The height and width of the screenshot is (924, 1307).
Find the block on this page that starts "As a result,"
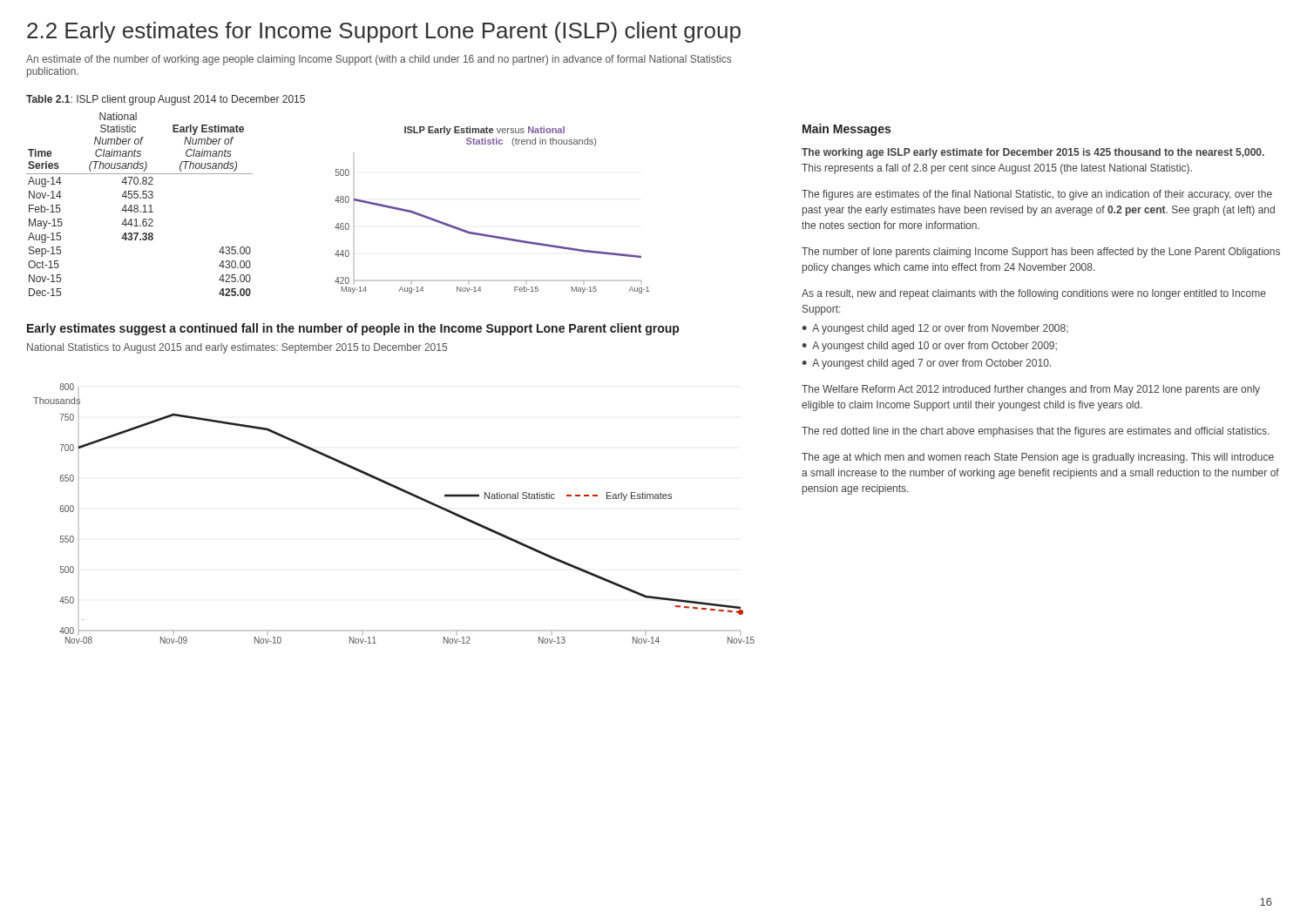[x=1034, y=301]
